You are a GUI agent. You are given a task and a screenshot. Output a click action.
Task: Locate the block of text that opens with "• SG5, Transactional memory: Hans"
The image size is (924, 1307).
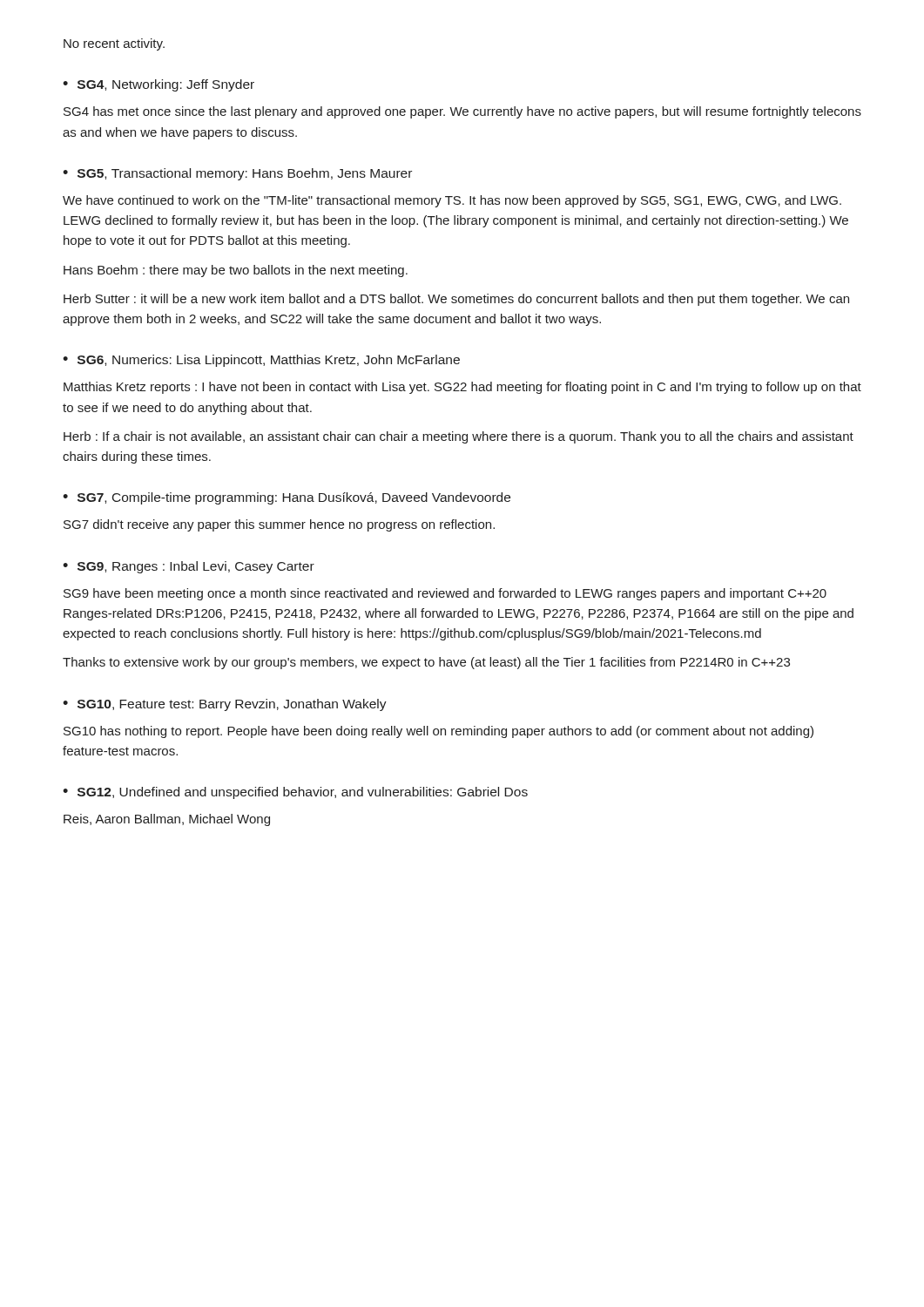238,173
